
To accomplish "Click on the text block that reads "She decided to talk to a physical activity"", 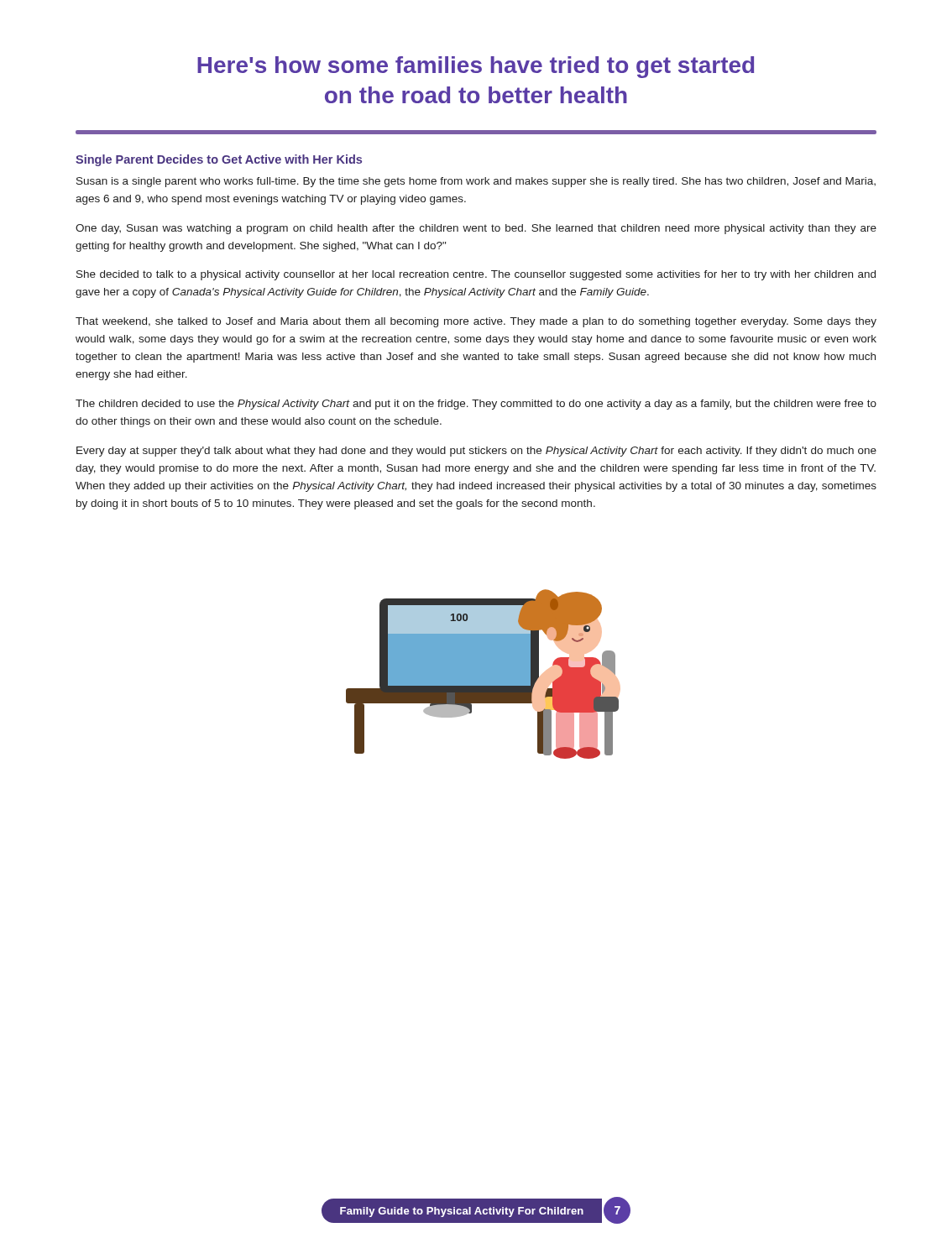I will click(476, 283).
